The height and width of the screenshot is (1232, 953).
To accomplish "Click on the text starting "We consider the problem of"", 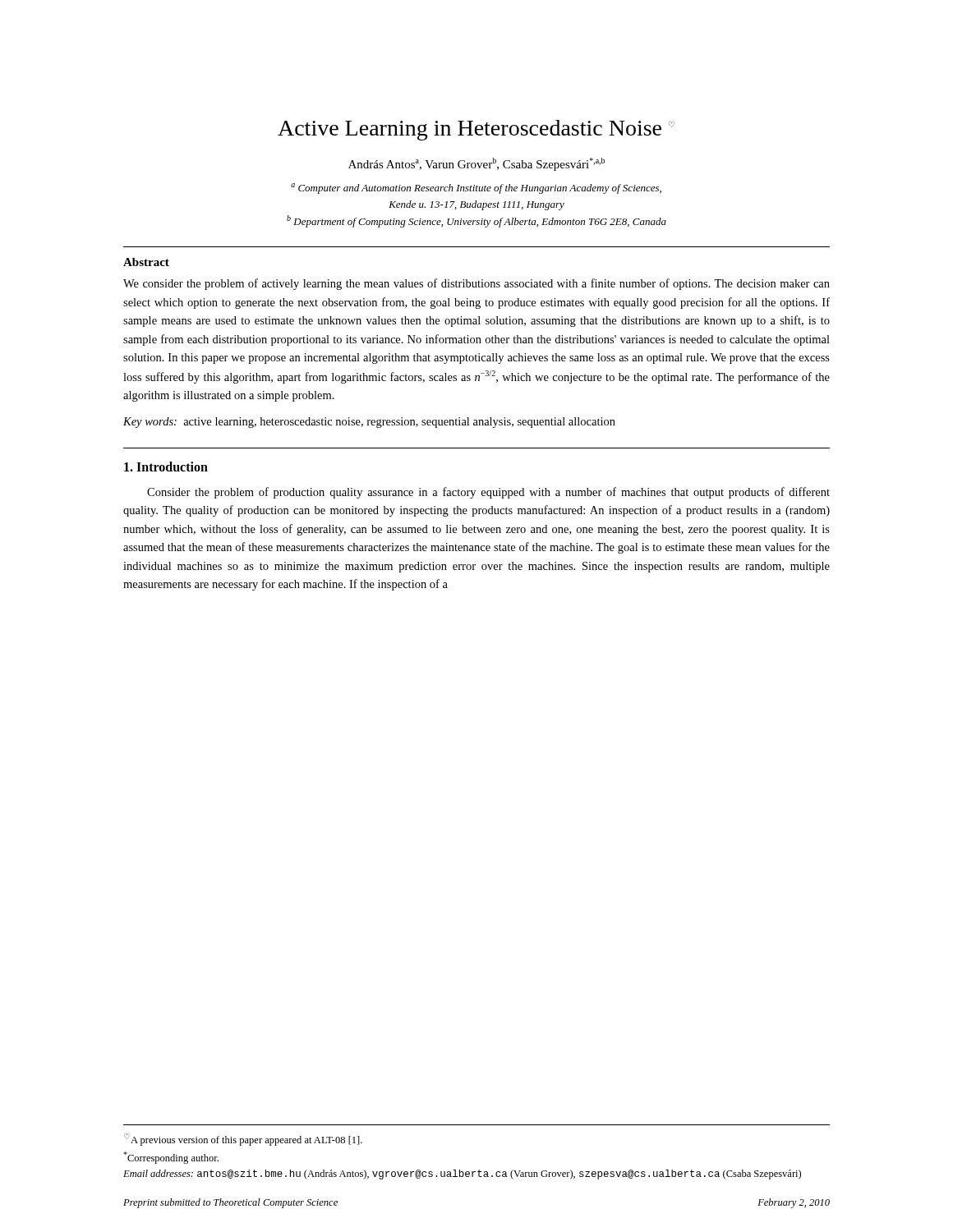I will [x=476, y=339].
